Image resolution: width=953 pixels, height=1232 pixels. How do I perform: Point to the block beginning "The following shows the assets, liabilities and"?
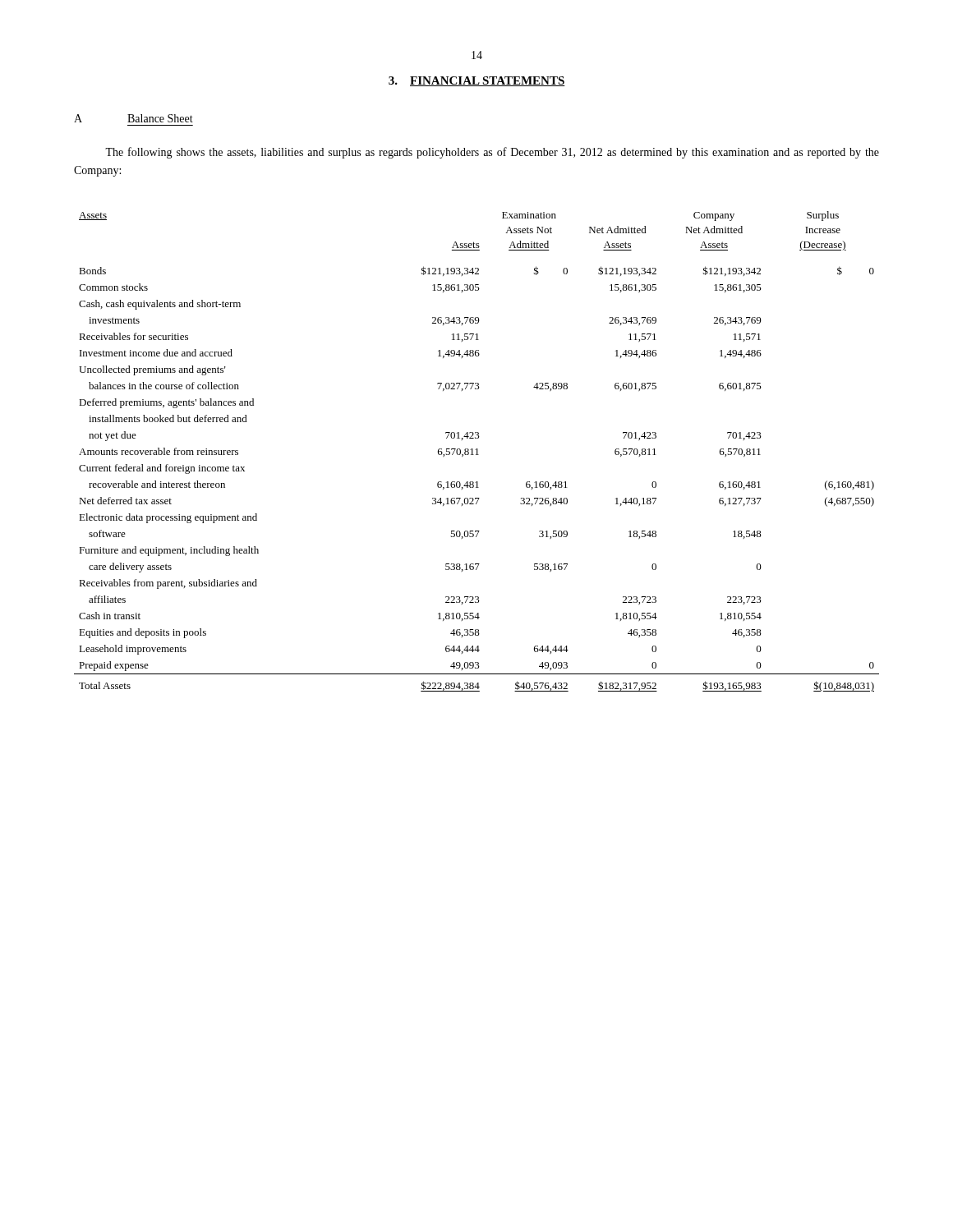476,162
